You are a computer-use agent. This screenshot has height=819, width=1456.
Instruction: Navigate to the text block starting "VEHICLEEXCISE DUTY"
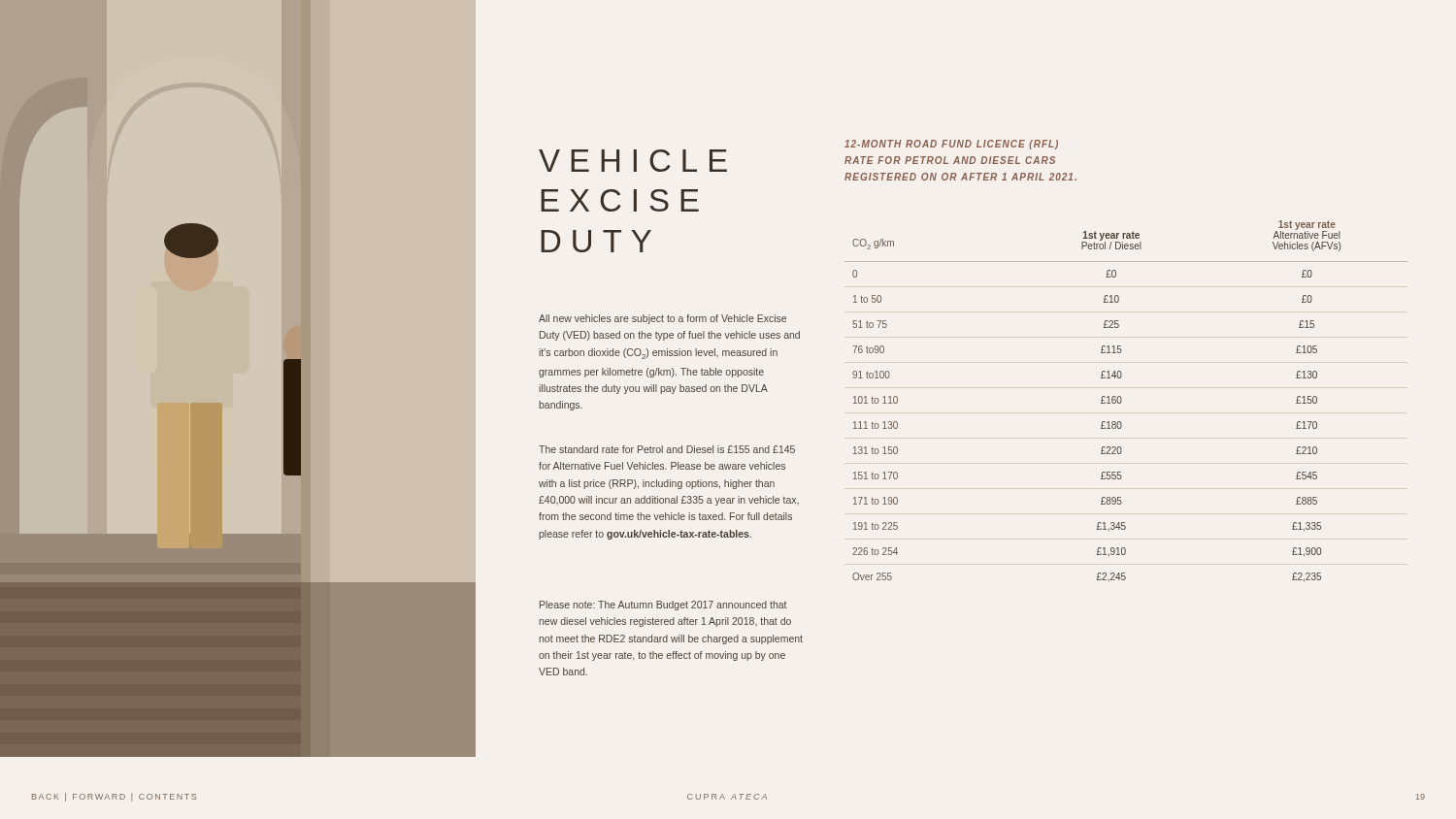679,201
